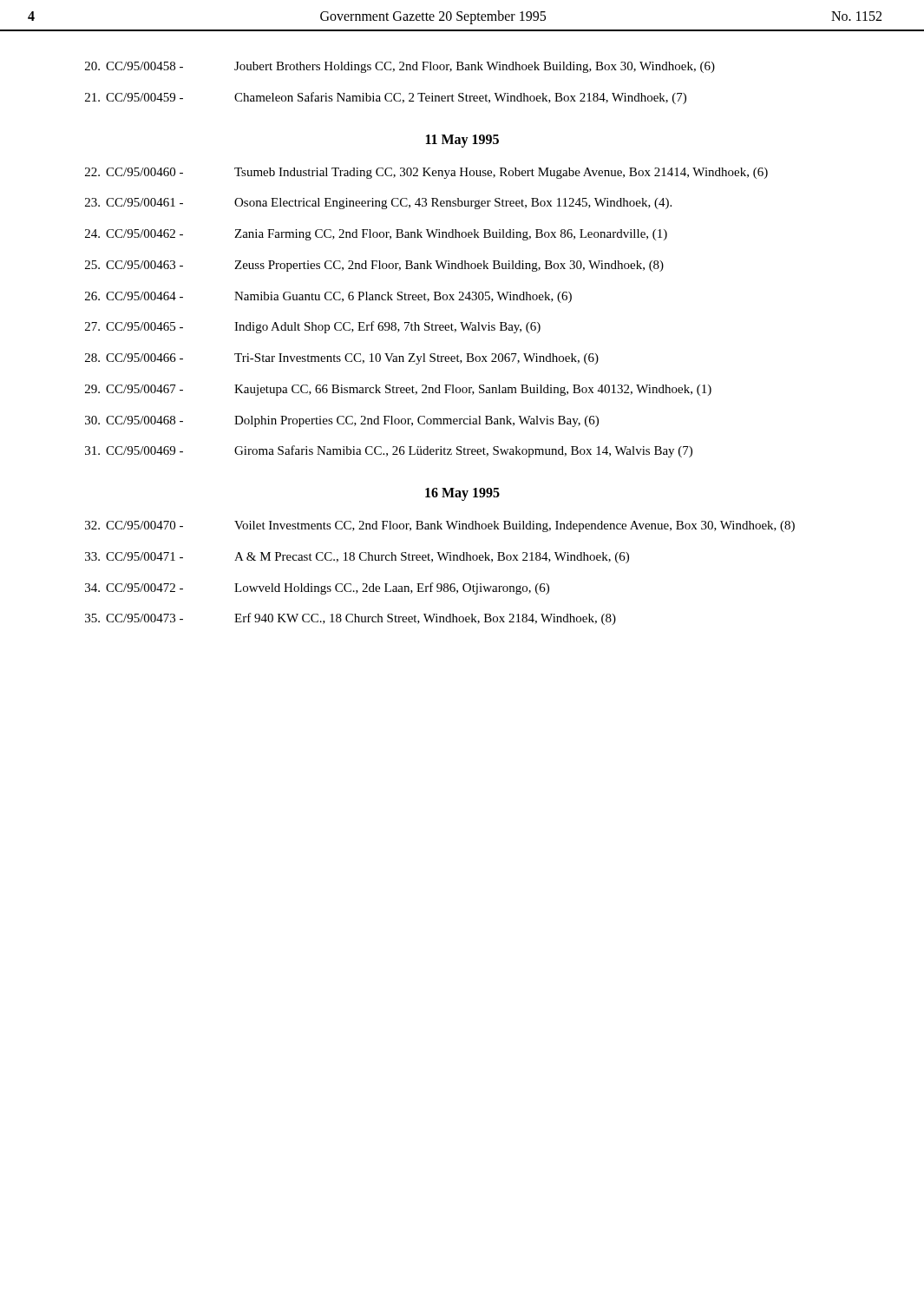
Task: Click the passage that begins "35. CC/95/00473 - Erf"
Action: click(x=462, y=619)
